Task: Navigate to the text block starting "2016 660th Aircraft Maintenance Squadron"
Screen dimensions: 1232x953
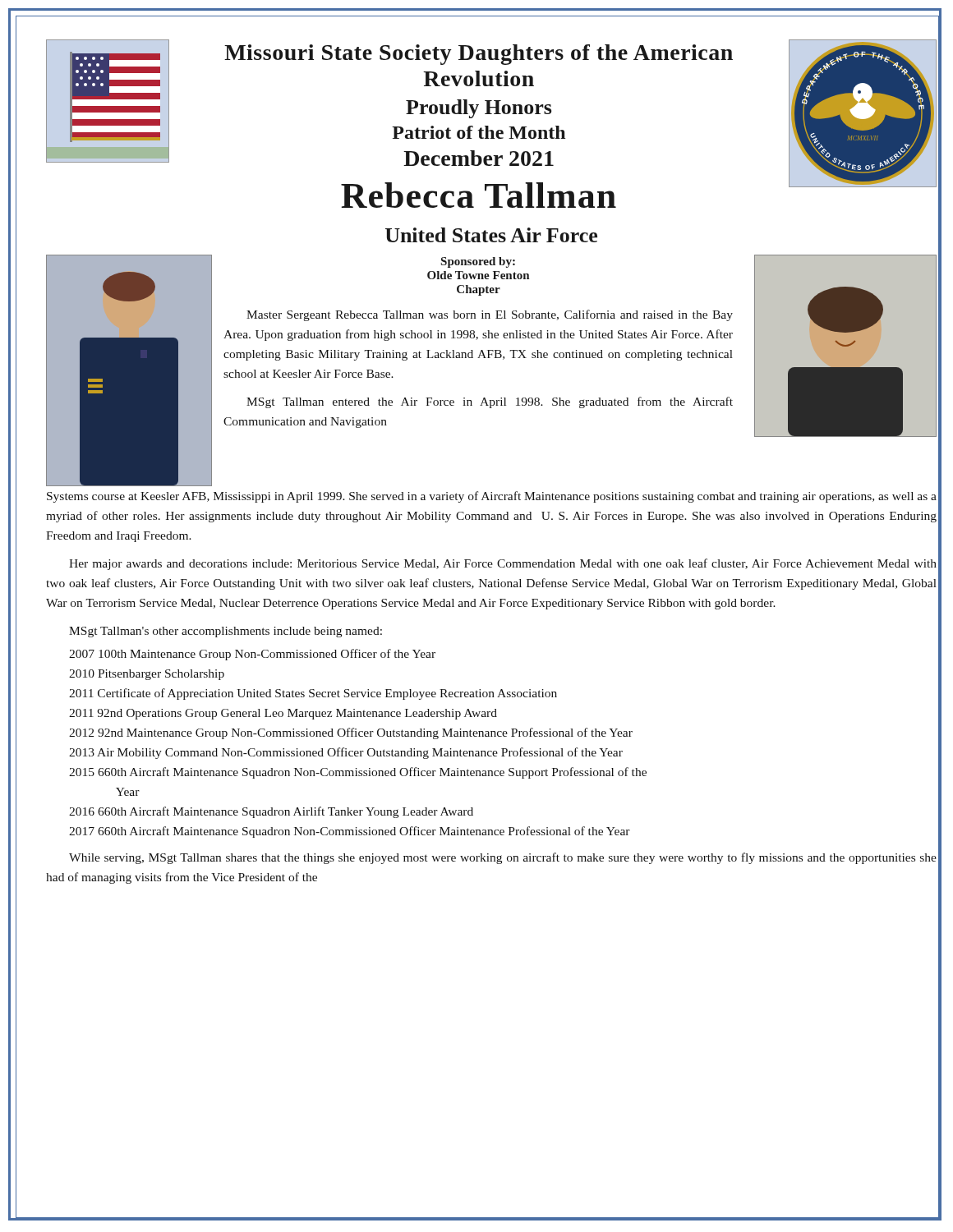Action: point(271,811)
